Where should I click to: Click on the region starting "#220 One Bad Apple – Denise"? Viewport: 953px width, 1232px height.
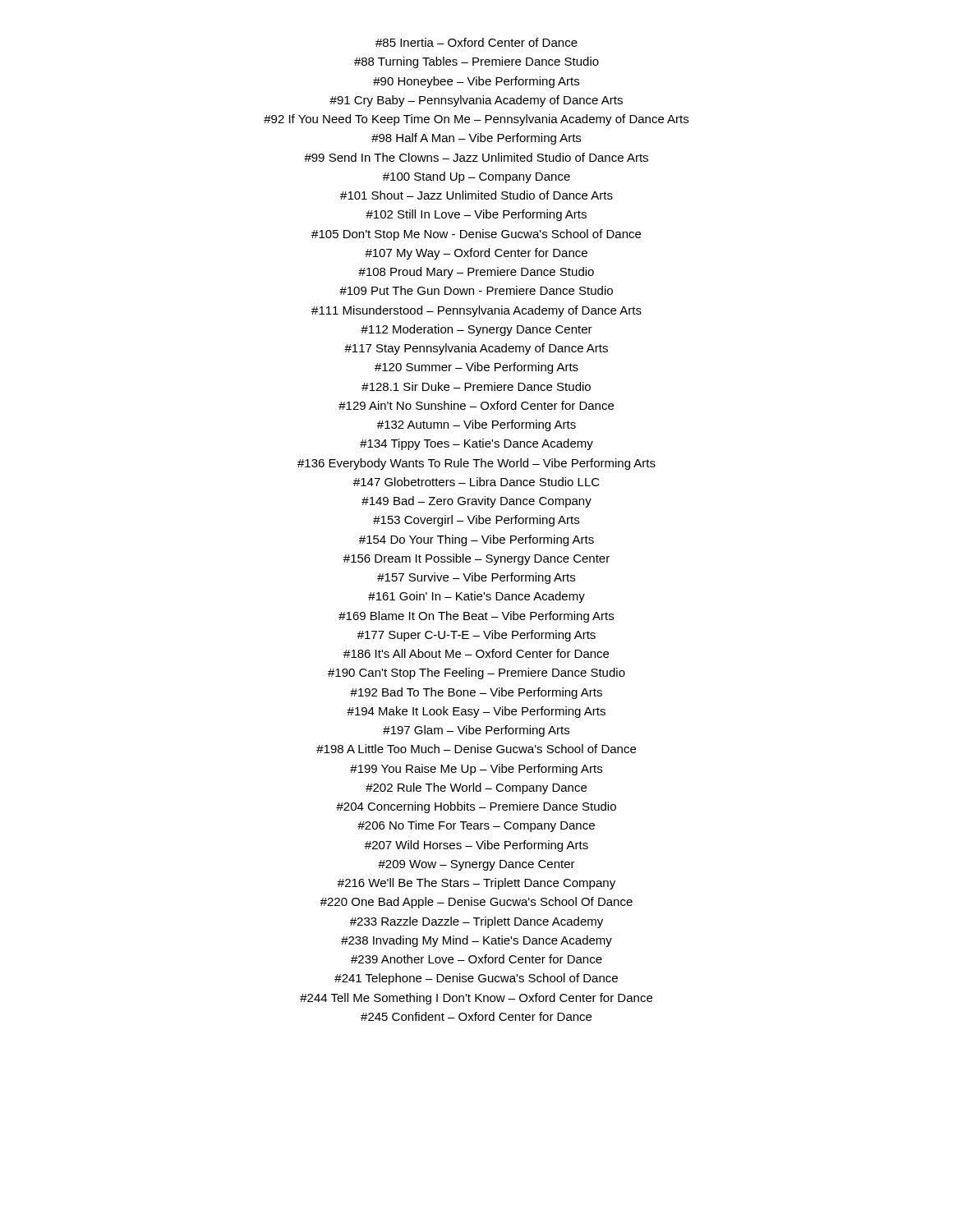click(x=476, y=902)
